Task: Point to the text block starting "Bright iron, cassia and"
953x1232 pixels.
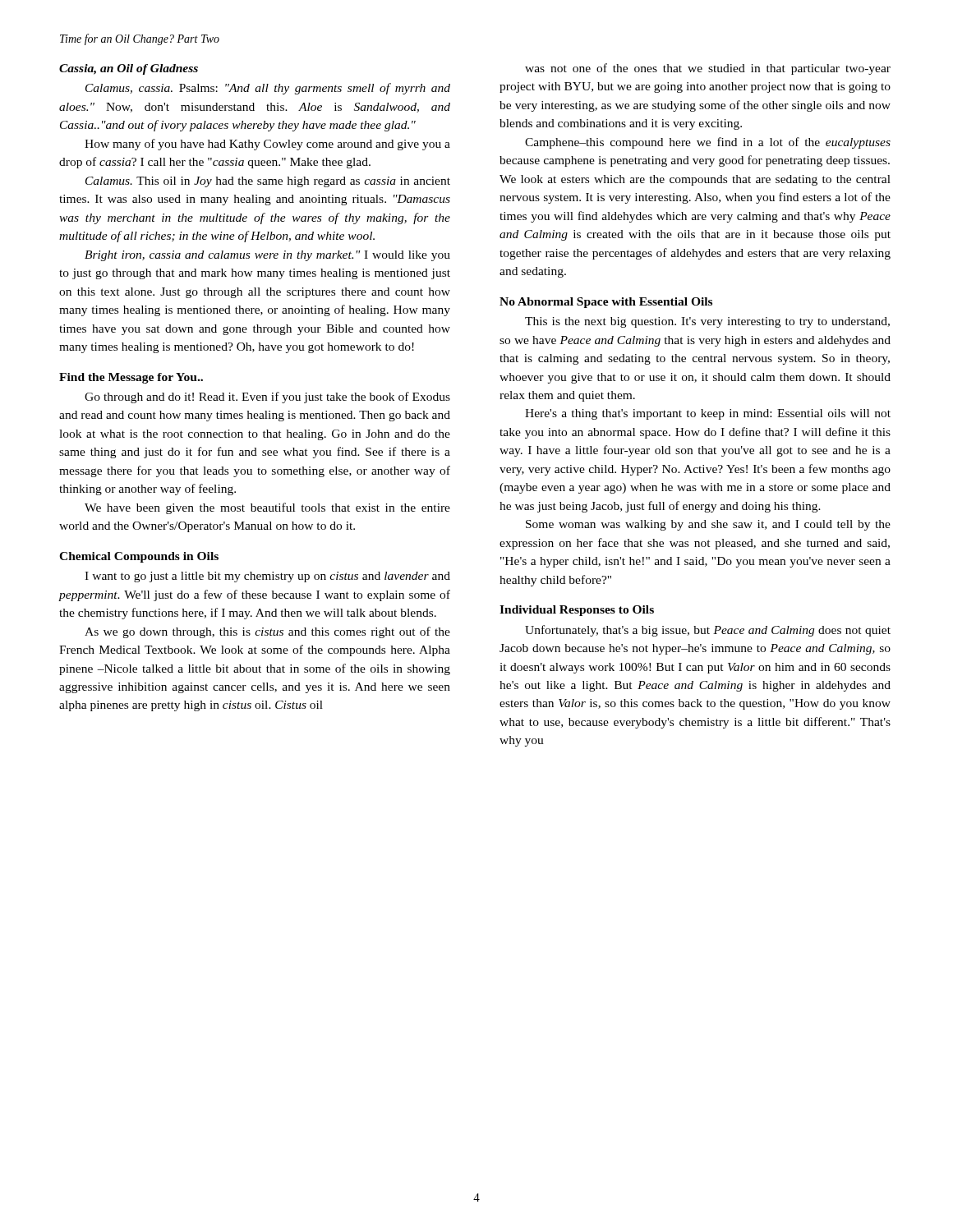Action: tap(255, 300)
